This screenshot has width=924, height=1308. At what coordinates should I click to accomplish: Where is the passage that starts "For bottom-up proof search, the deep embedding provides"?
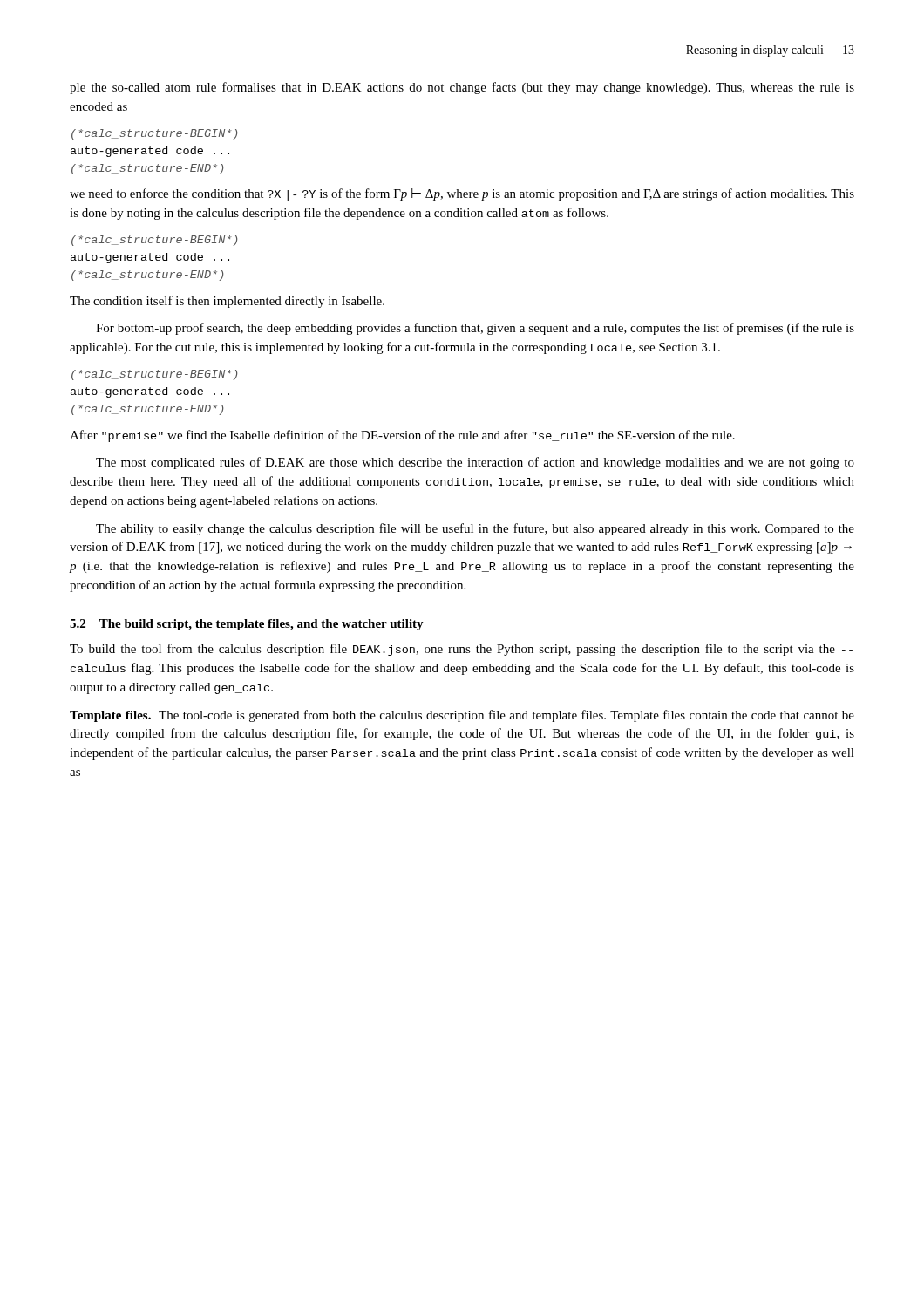point(462,338)
